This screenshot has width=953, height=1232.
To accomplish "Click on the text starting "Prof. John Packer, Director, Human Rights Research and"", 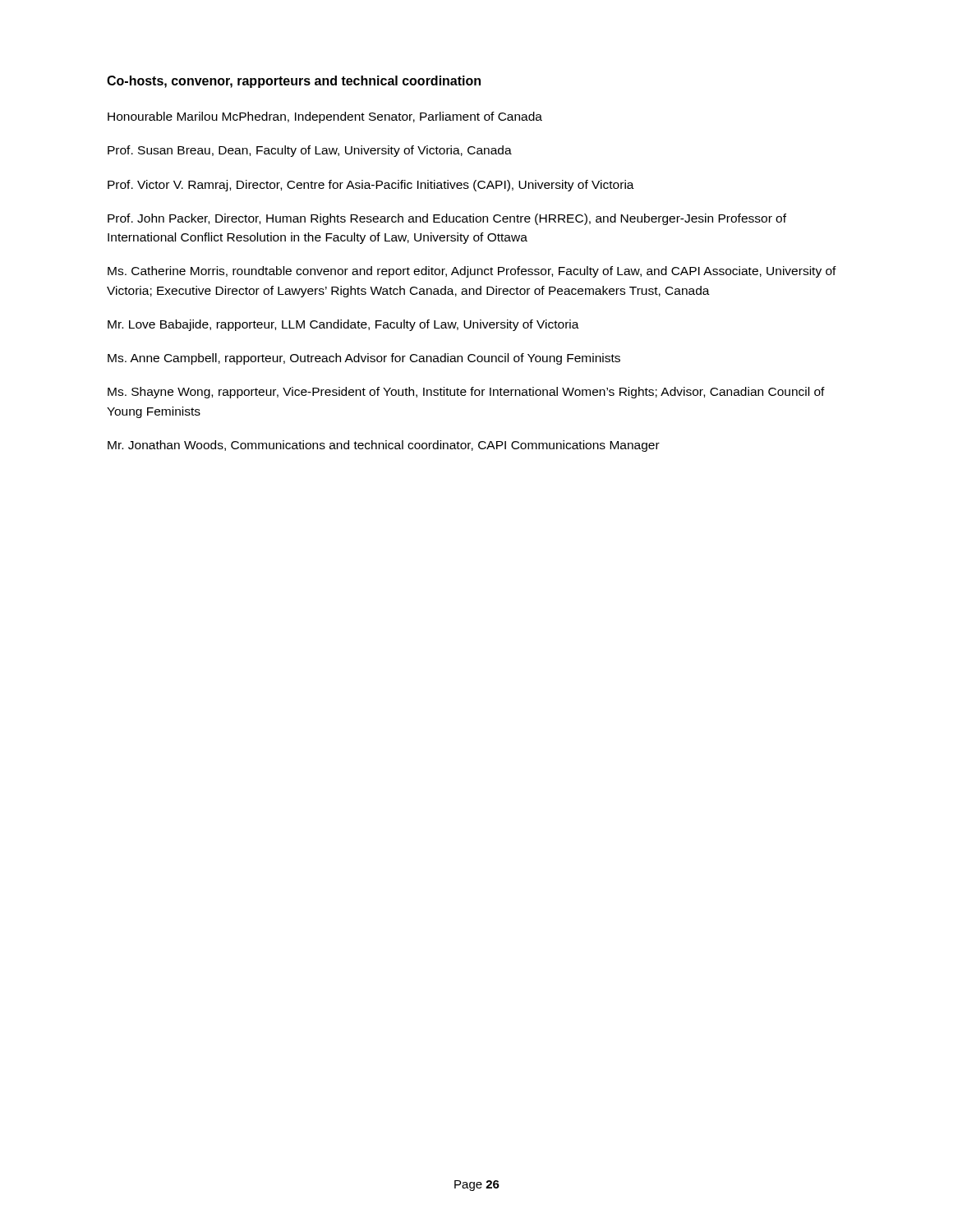I will [447, 227].
